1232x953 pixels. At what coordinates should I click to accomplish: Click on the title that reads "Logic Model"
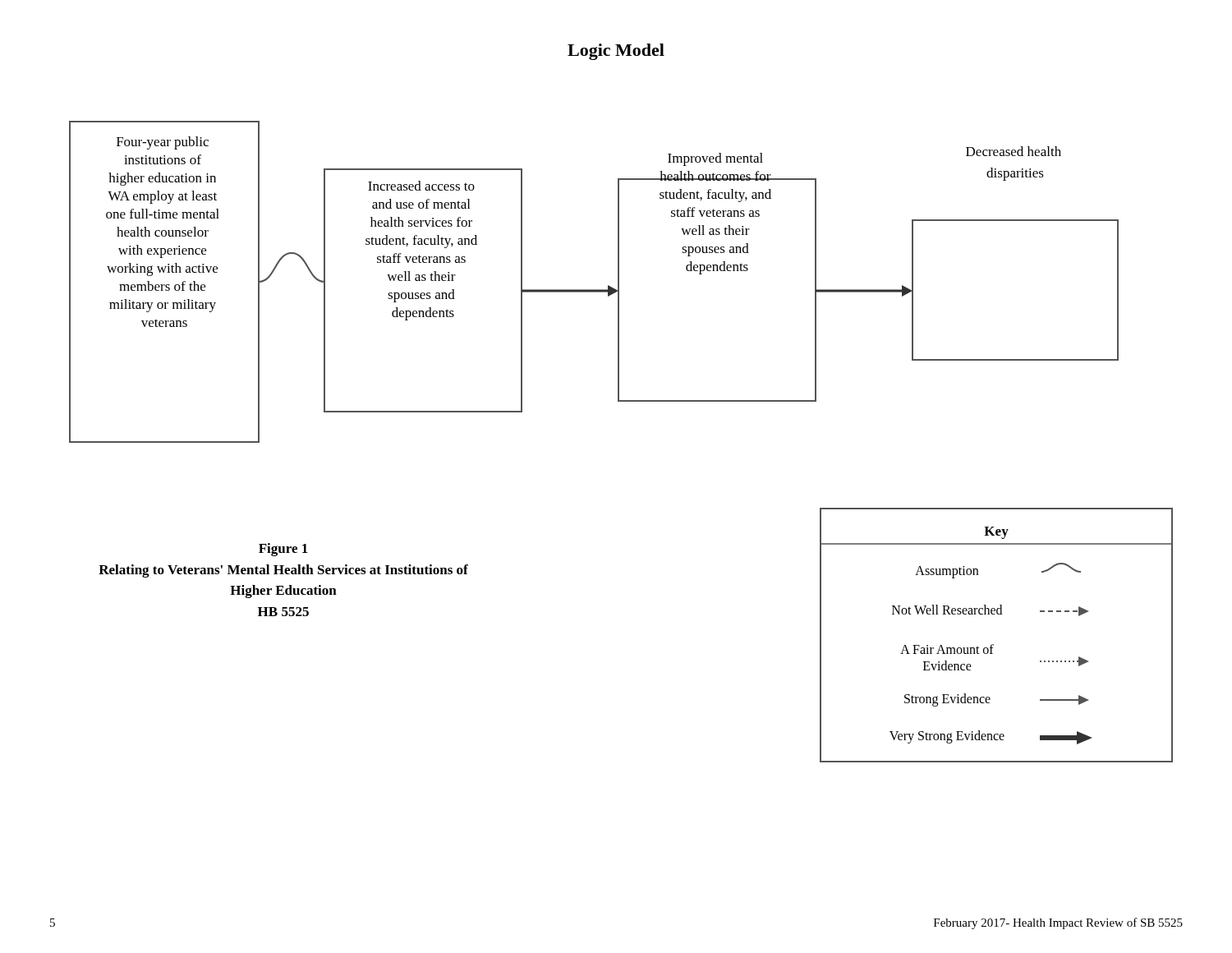(616, 50)
